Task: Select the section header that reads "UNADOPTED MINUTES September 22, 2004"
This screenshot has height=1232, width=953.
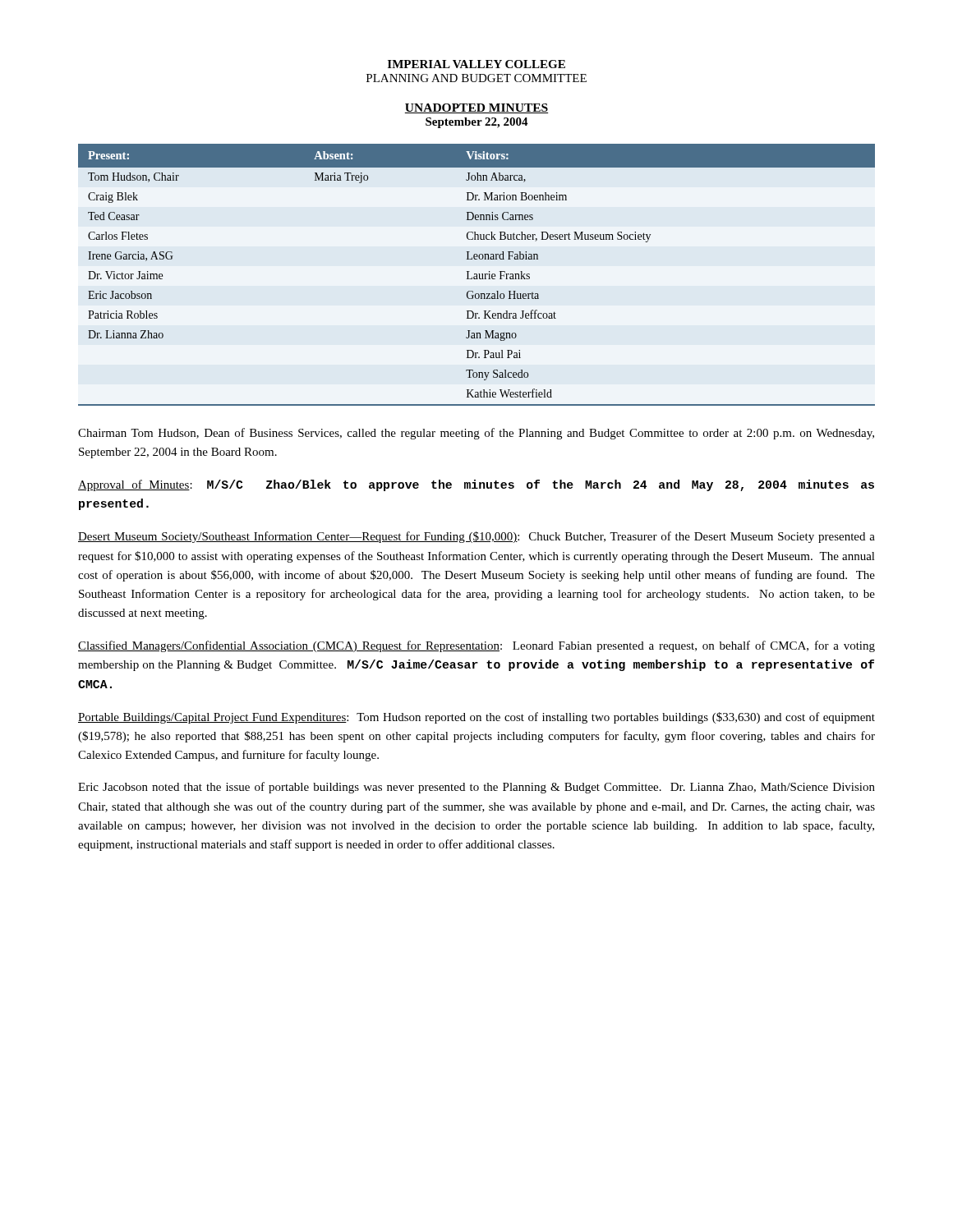Action: coord(476,115)
